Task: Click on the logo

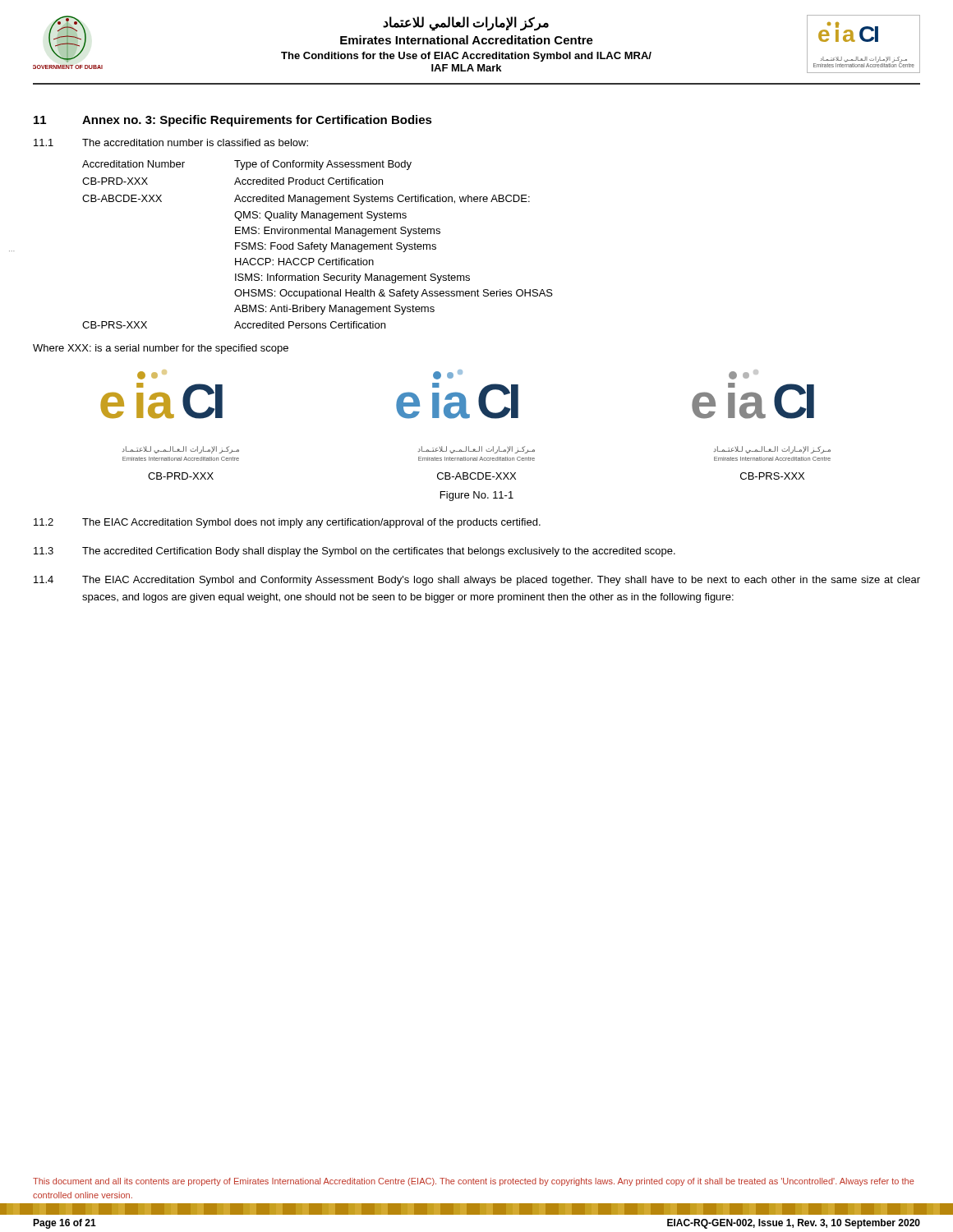Action: click(x=476, y=425)
